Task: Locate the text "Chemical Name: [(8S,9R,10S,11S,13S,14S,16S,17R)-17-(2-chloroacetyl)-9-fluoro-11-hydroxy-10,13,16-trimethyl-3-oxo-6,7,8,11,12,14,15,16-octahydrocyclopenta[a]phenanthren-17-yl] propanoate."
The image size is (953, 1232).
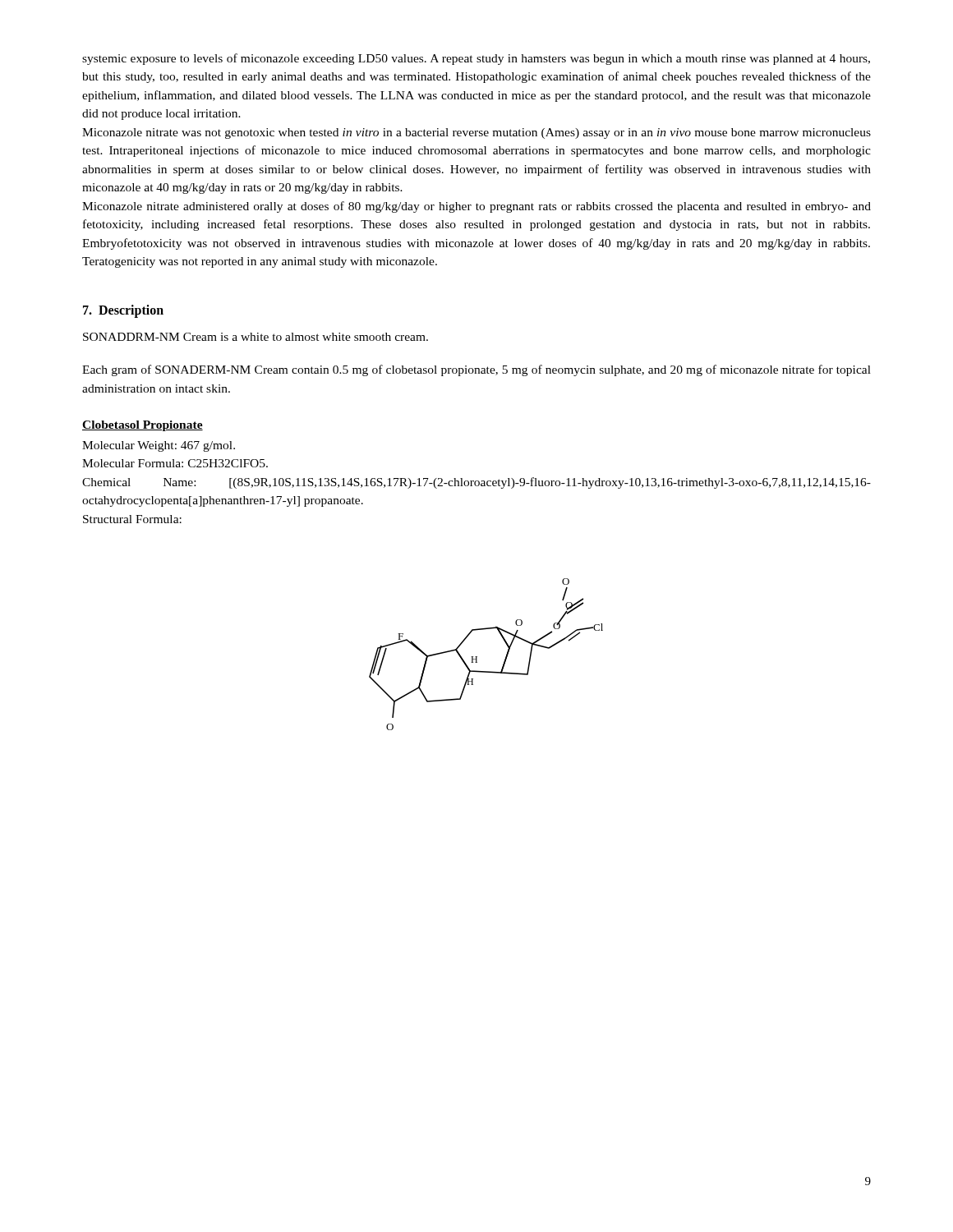Action: 476,491
